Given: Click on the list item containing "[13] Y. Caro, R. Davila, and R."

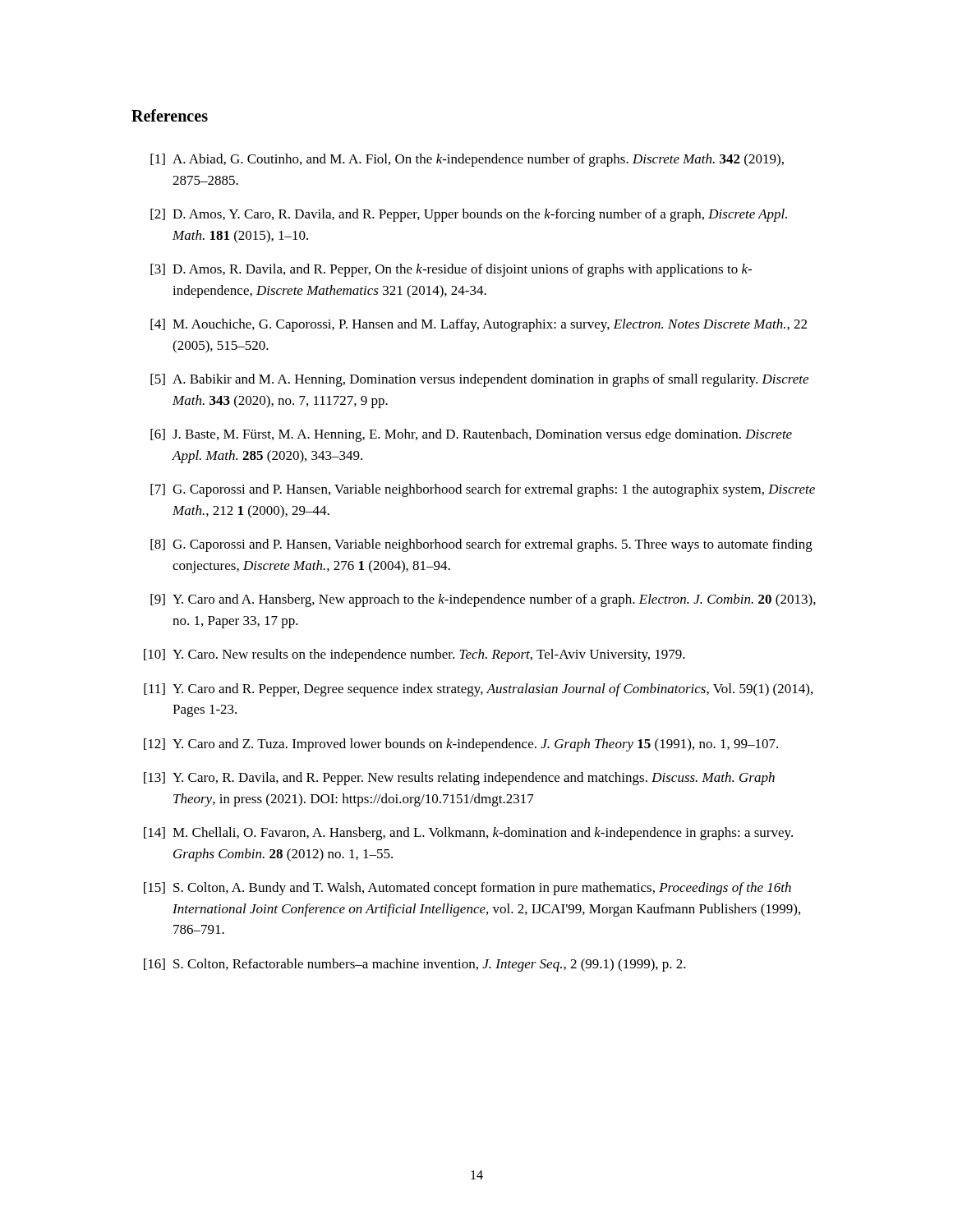Looking at the screenshot, I should pyautogui.click(x=476, y=788).
